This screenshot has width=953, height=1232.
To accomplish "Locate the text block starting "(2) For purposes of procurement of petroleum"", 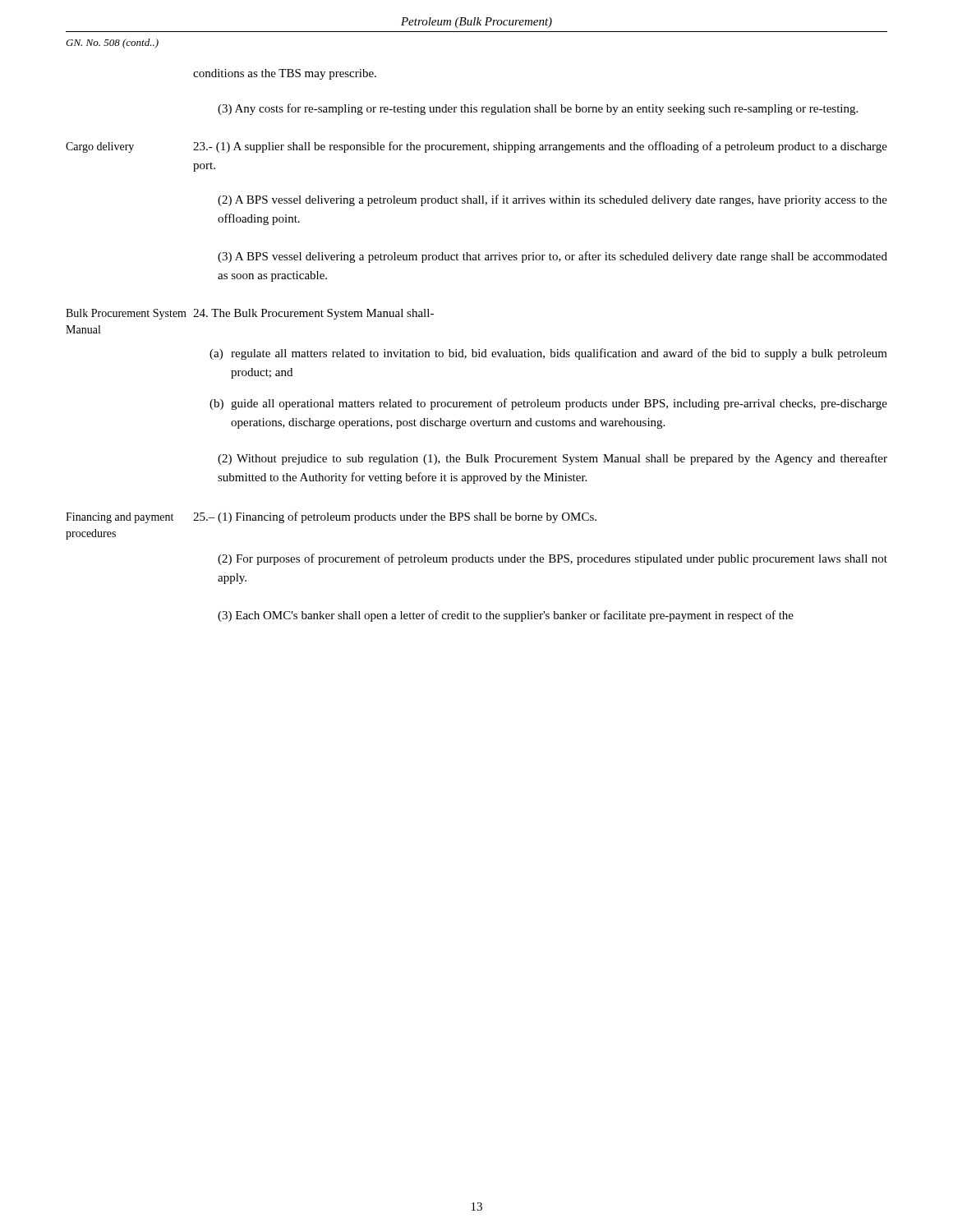I will 552,568.
